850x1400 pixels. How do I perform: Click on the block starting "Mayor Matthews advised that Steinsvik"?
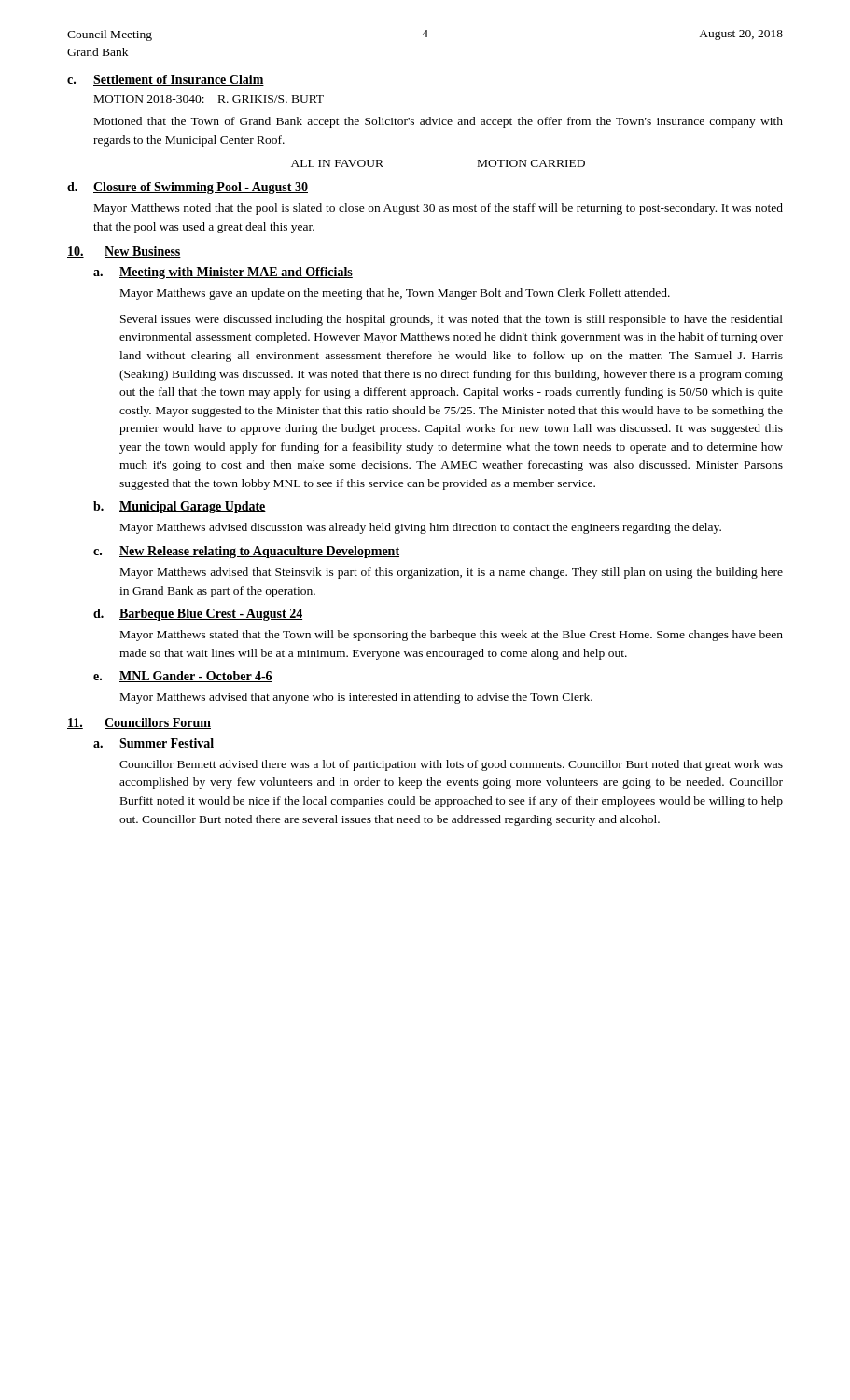pyautogui.click(x=451, y=581)
